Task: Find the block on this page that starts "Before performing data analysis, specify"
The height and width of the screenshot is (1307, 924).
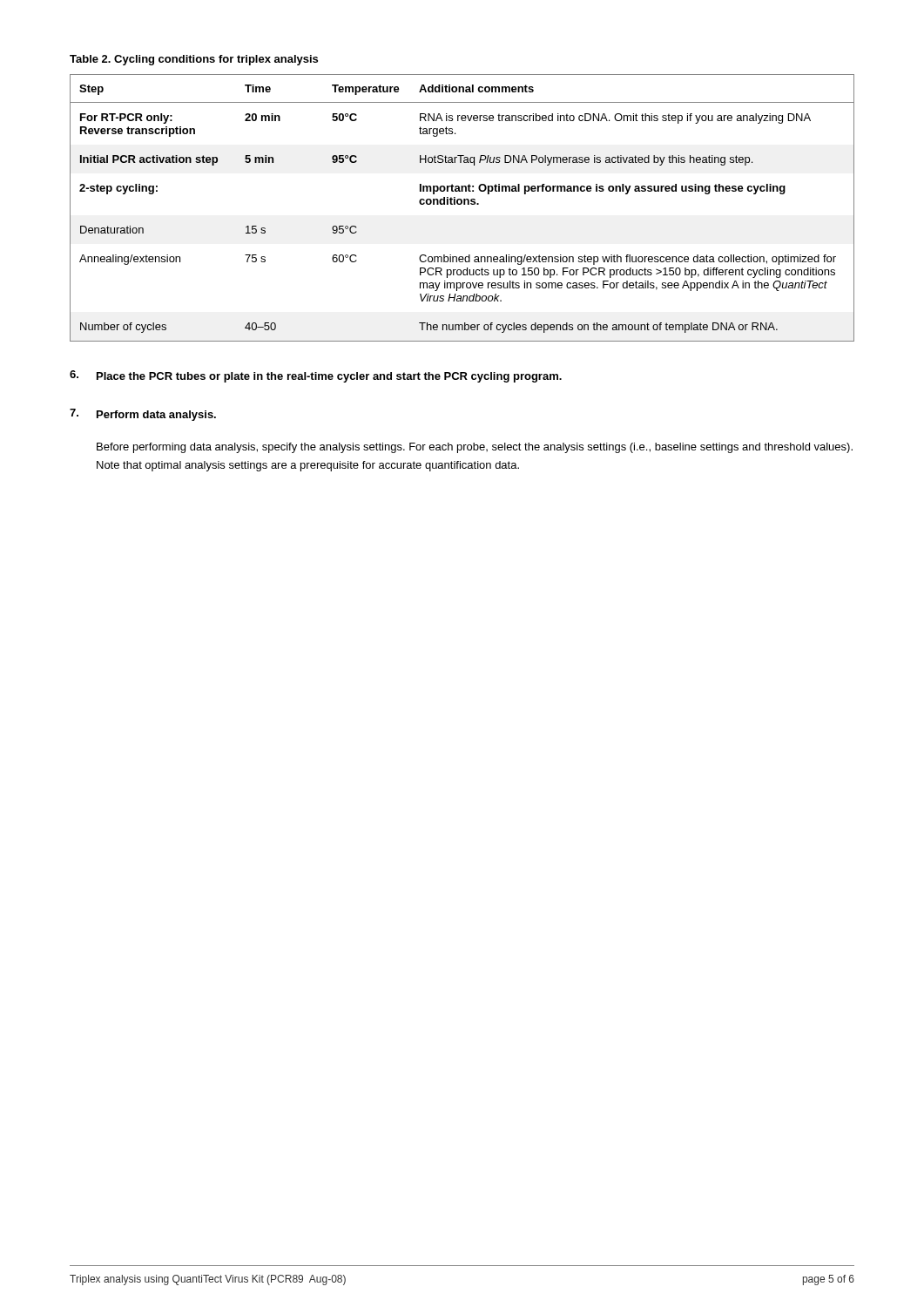Action: (475, 456)
